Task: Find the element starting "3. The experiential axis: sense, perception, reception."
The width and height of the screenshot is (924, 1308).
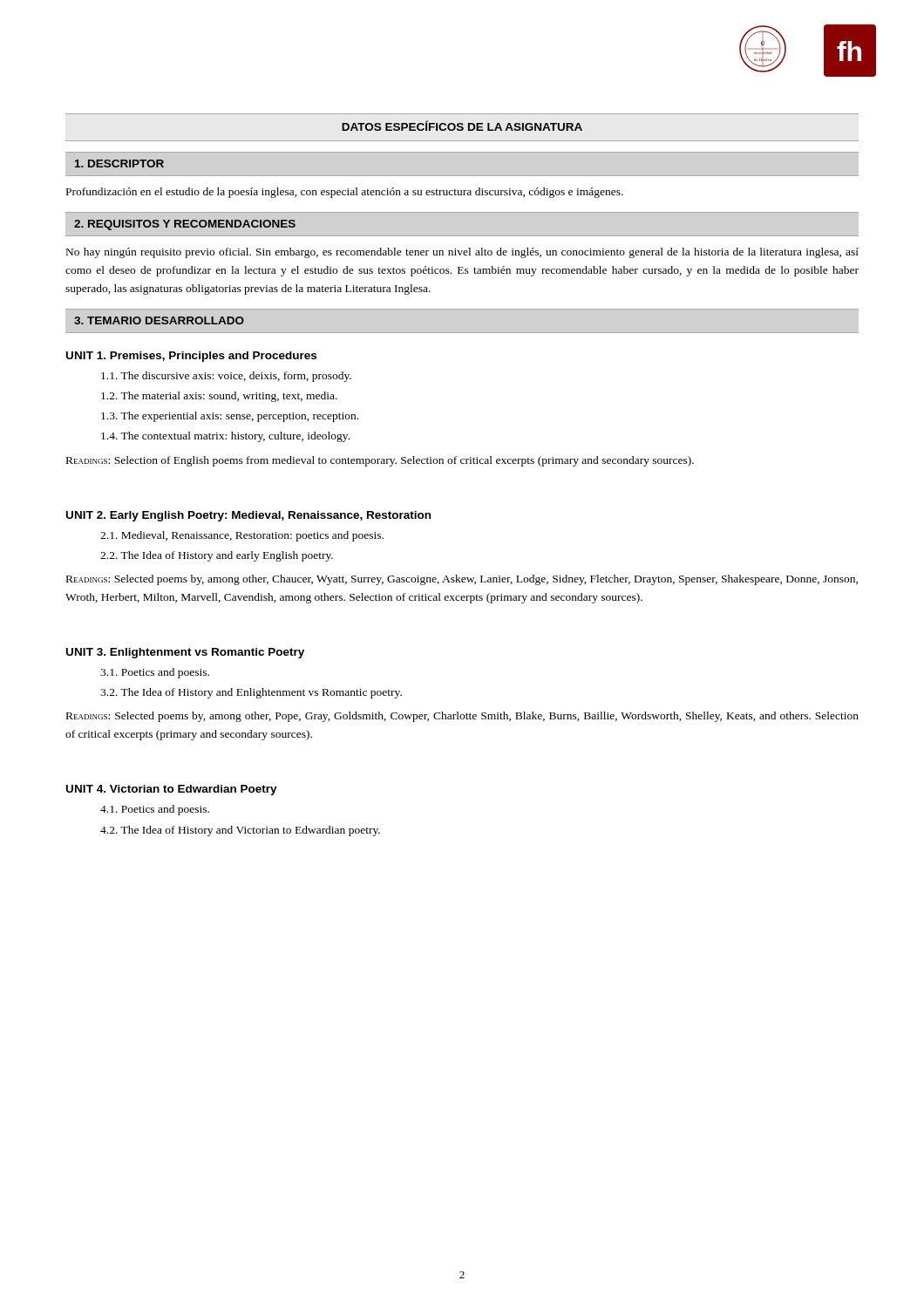Action: click(230, 416)
